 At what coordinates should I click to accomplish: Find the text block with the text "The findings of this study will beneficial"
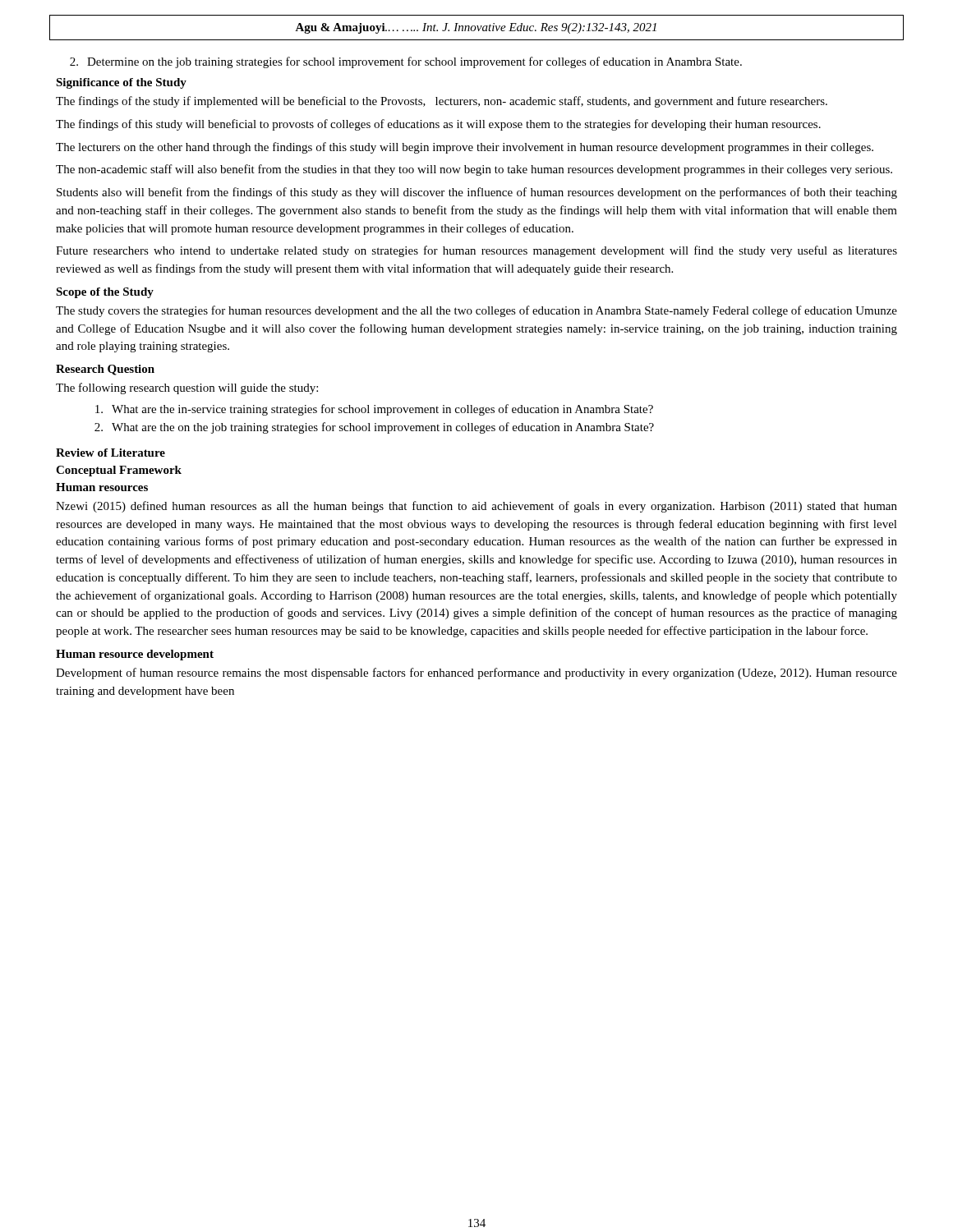tap(476, 124)
